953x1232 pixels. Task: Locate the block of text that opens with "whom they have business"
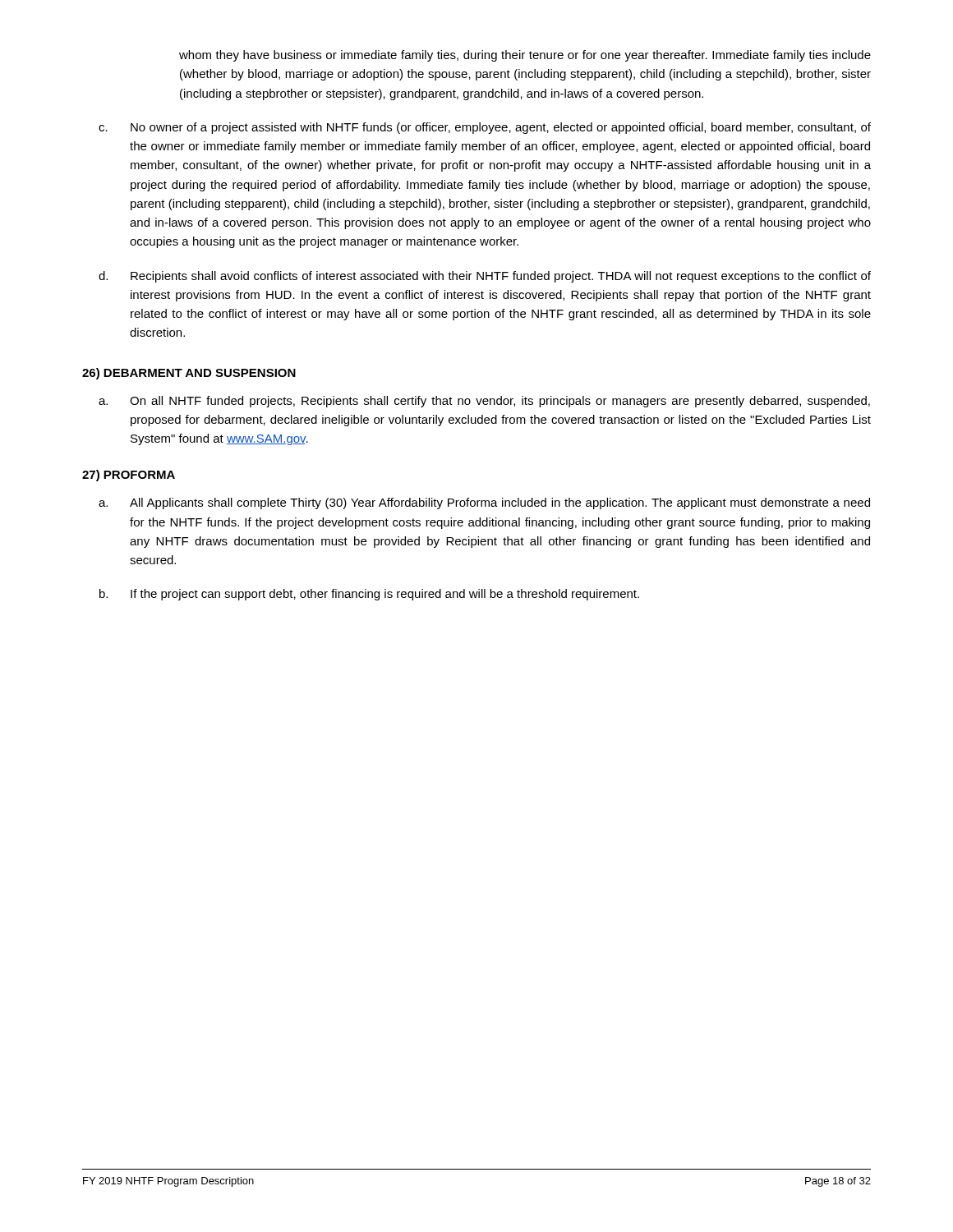[525, 74]
